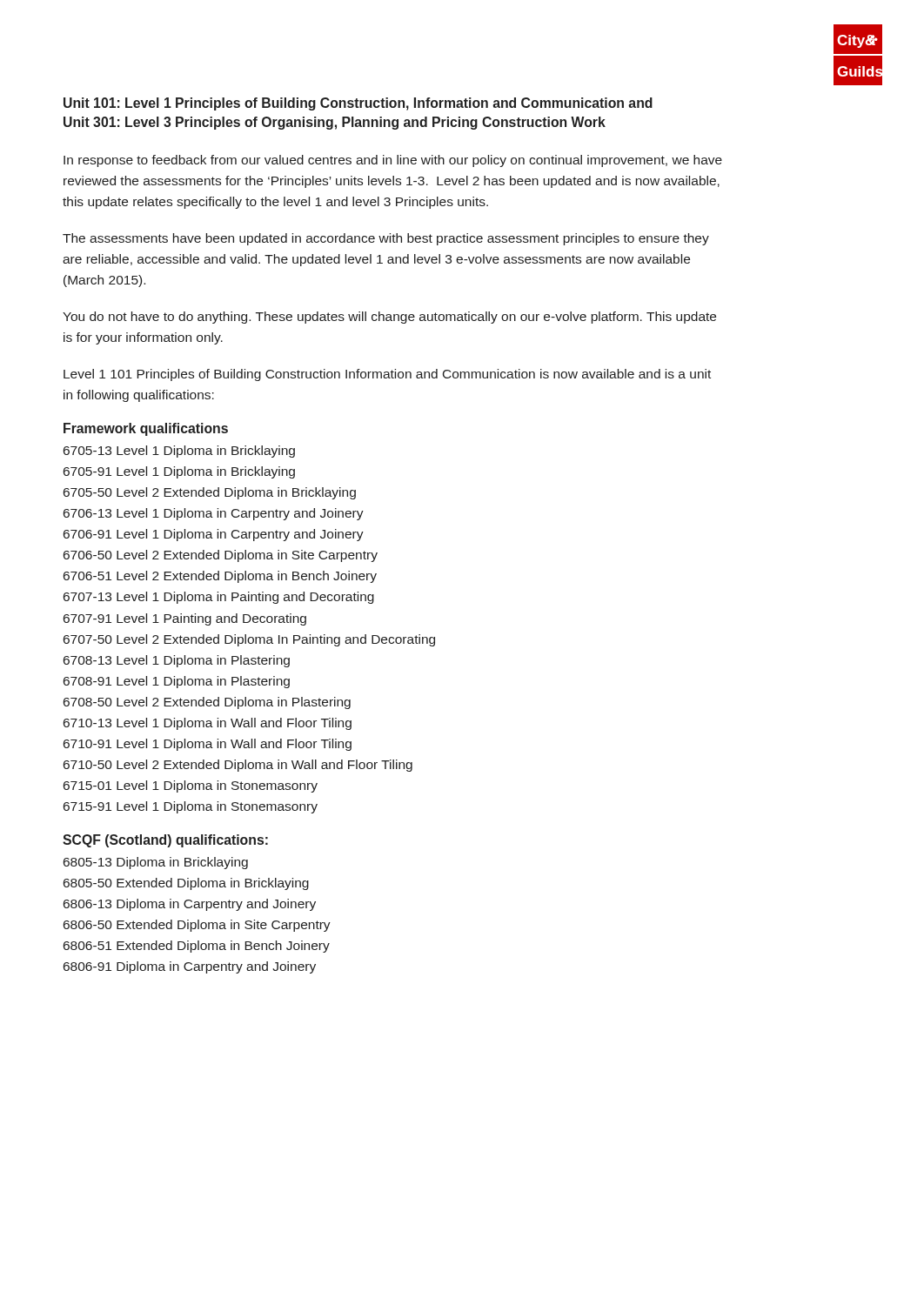The height and width of the screenshot is (1305, 924).
Task: Locate the block of text that opens with "6710-91 Level 1 Diploma"
Action: pyautogui.click(x=207, y=743)
